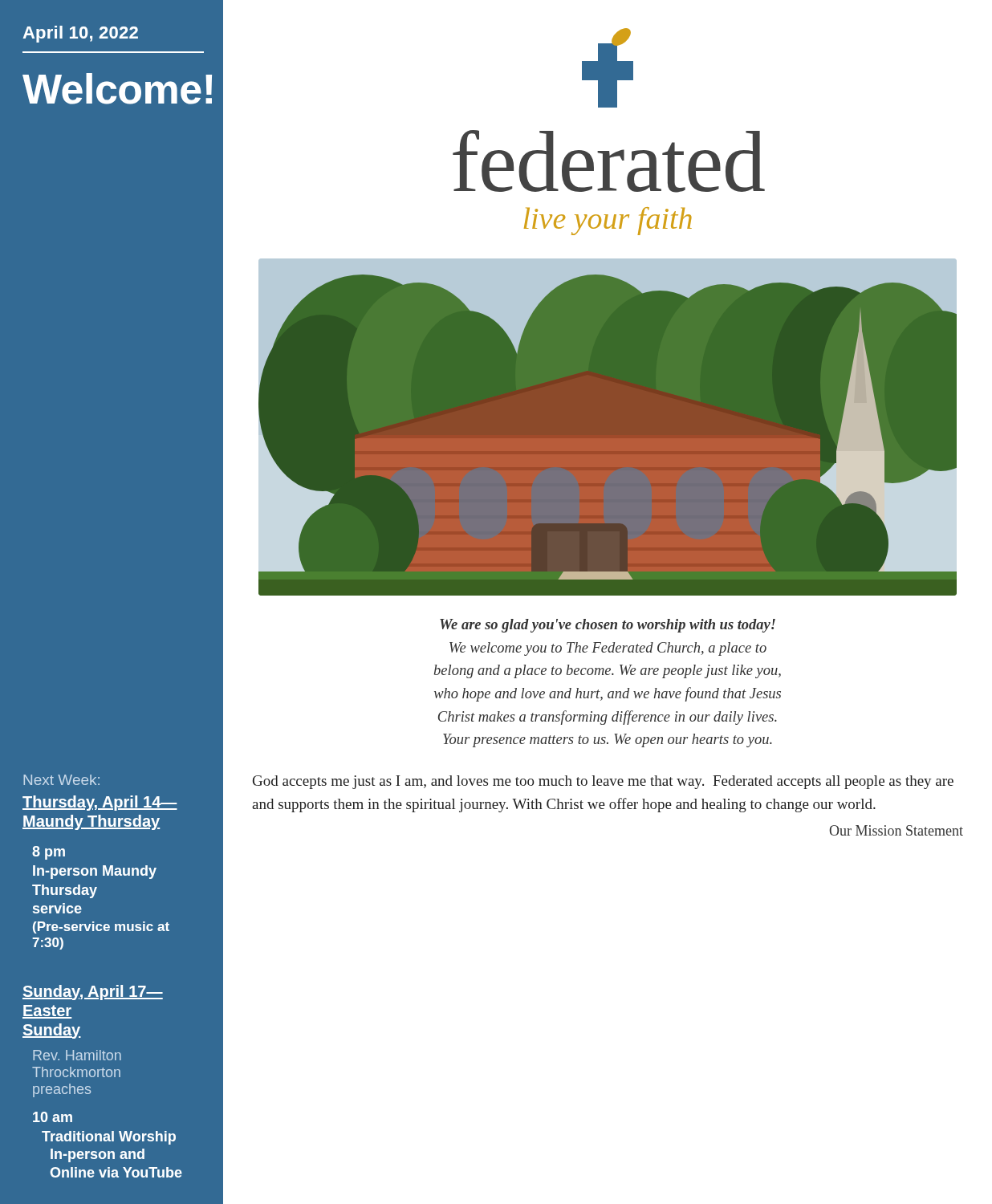This screenshot has height=1204, width=992.
Task: Select the passage starting "Our Mission Statement"
Action: pyautogui.click(x=896, y=831)
